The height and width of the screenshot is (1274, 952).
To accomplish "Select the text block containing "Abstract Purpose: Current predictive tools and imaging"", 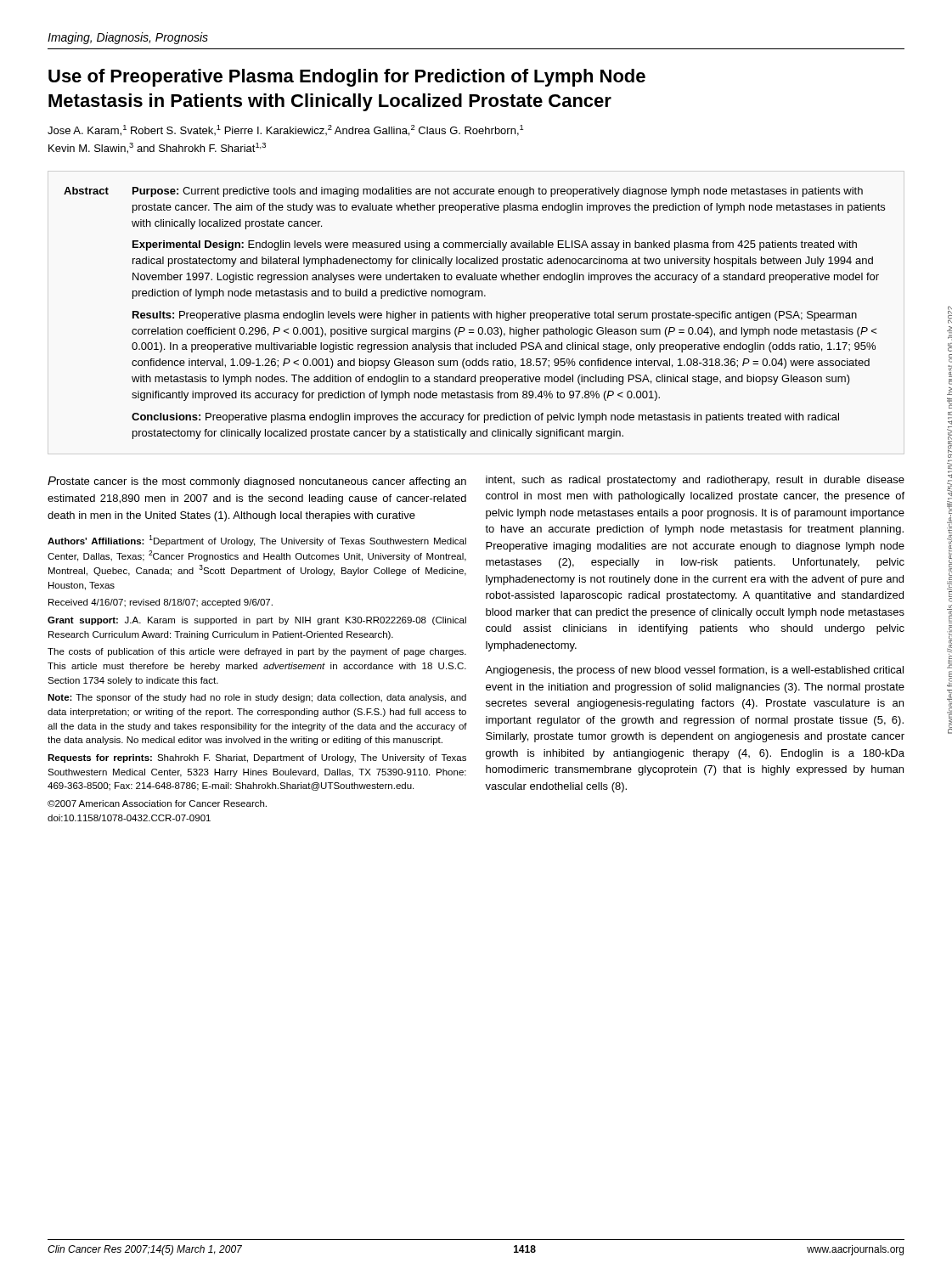I will pyautogui.click(x=476, y=312).
